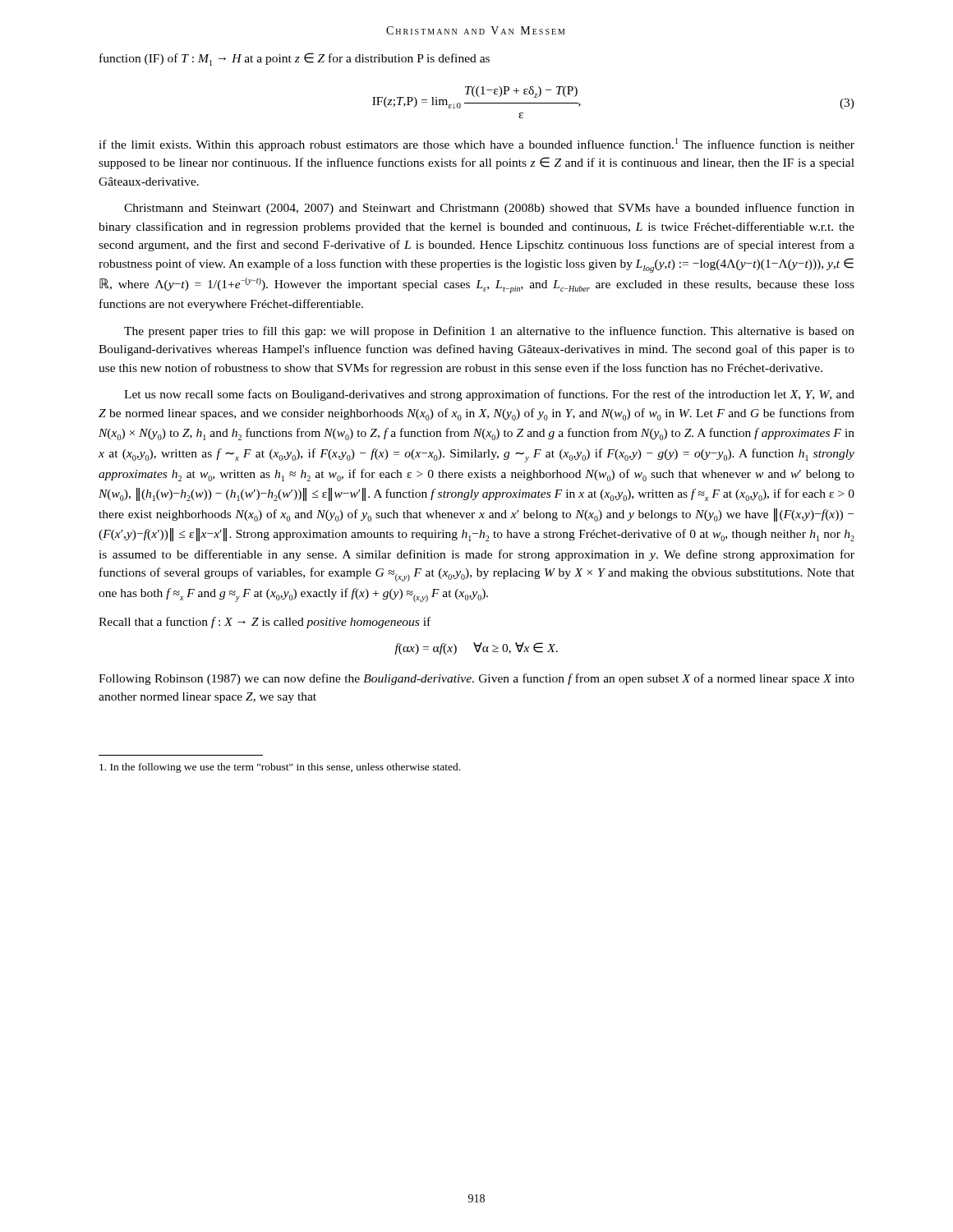The image size is (953, 1232).
Task: Select the formula containing "IF(z;T,P) = limε↓0"
Action: coord(524,94)
